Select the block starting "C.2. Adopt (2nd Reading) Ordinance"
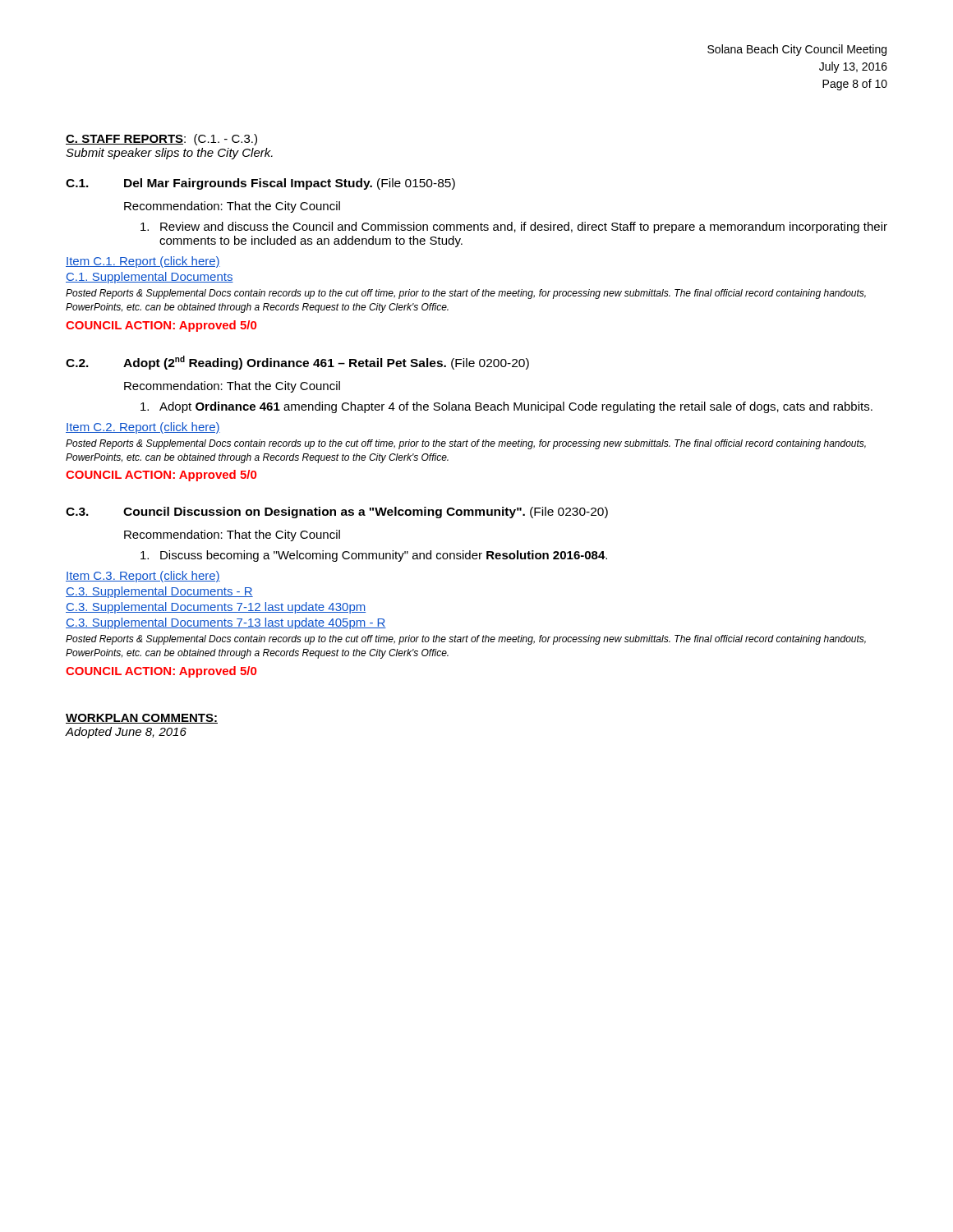 298,362
